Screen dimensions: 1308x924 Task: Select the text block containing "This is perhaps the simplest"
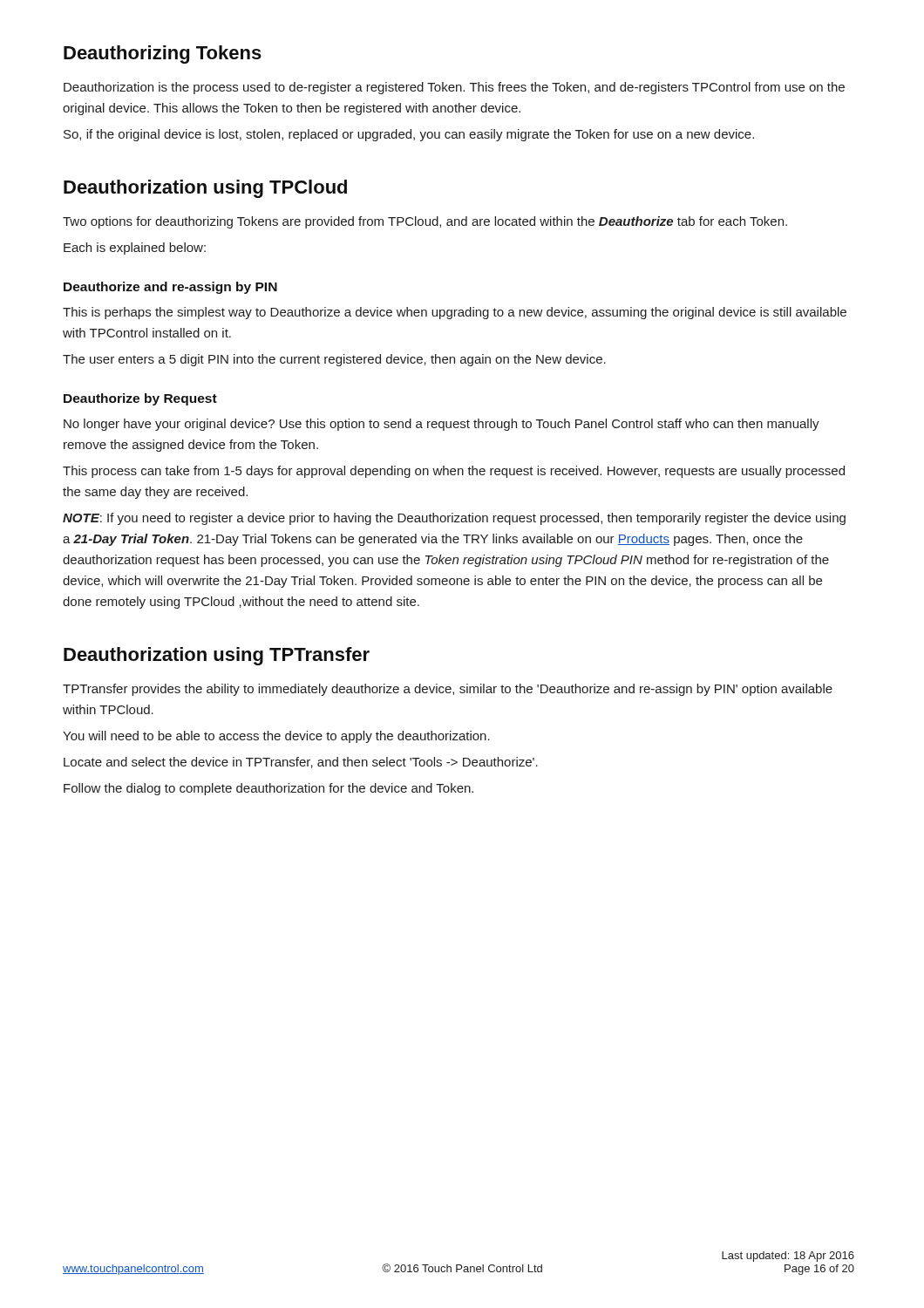point(455,322)
